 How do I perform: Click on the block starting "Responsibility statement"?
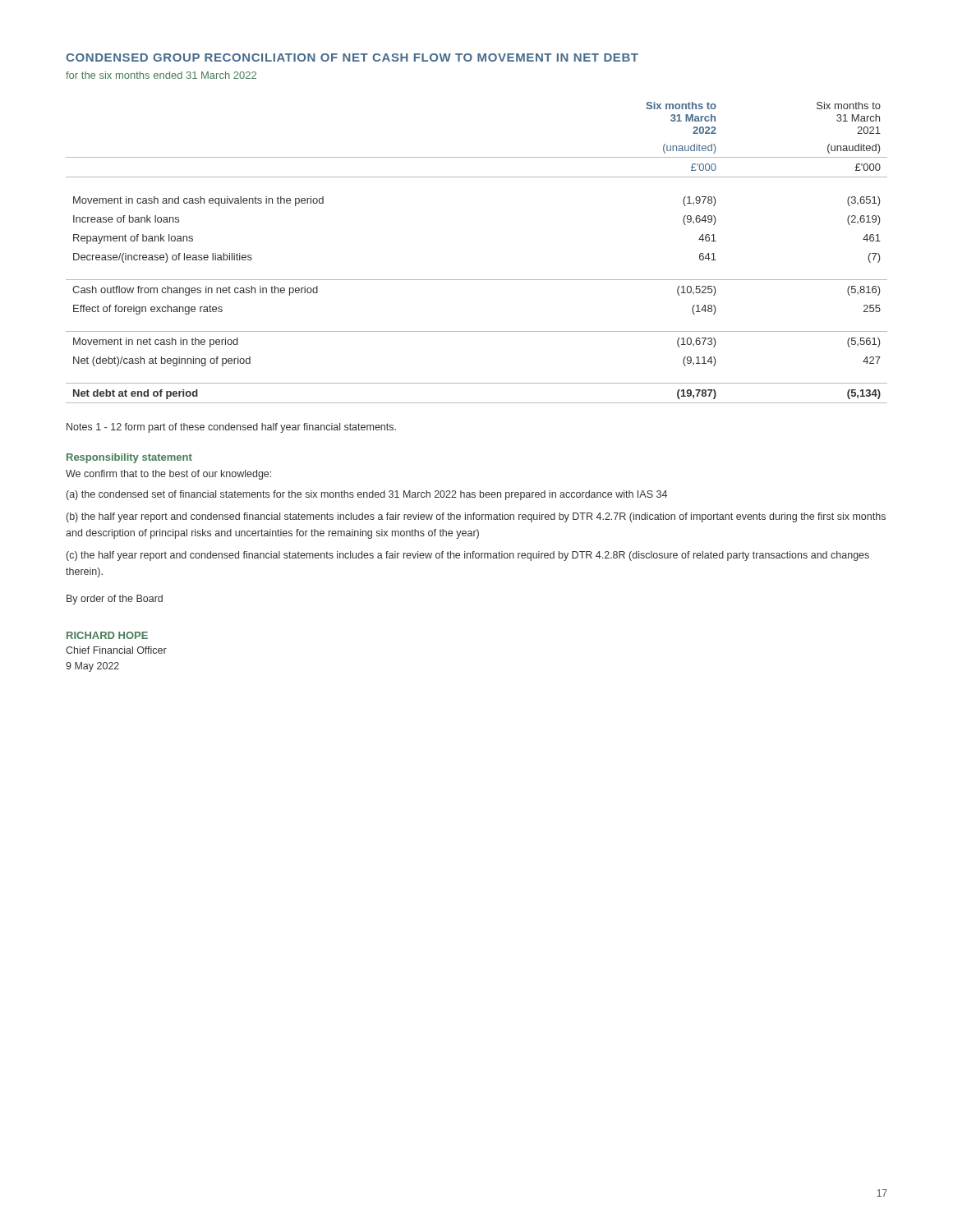[129, 457]
